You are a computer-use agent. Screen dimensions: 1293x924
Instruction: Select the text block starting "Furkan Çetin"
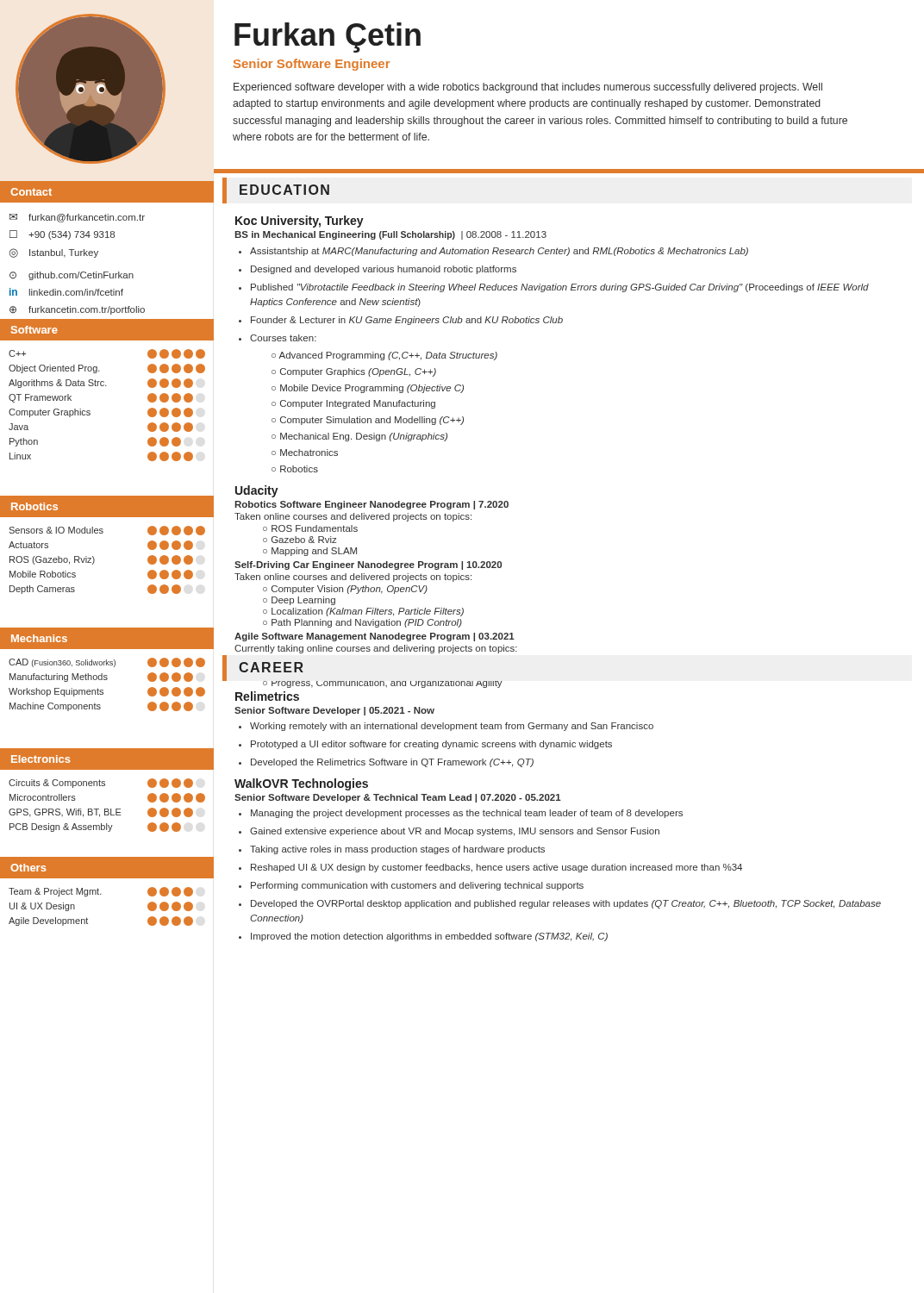[328, 37]
